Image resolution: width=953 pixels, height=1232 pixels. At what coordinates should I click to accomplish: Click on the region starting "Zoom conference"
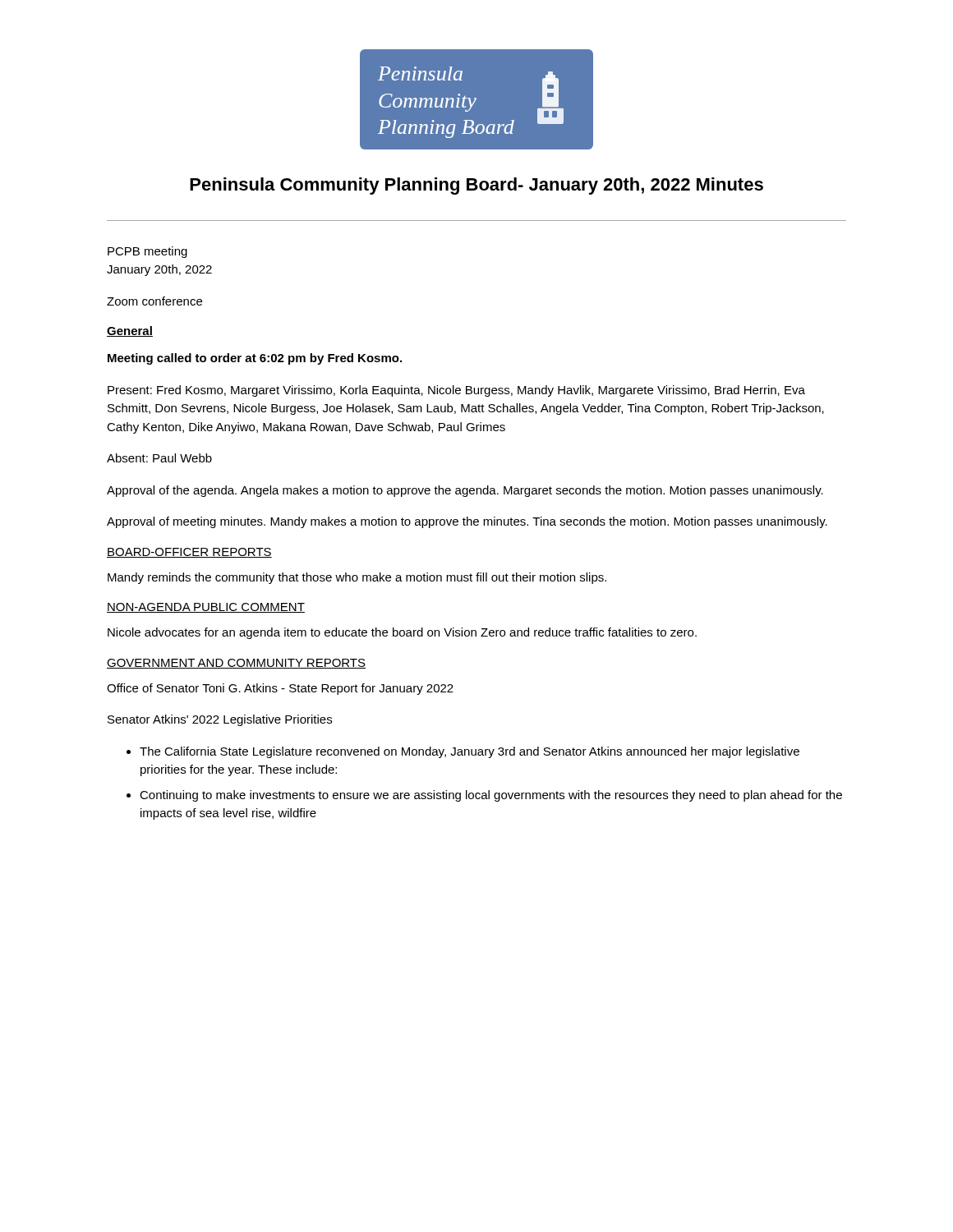155,301
